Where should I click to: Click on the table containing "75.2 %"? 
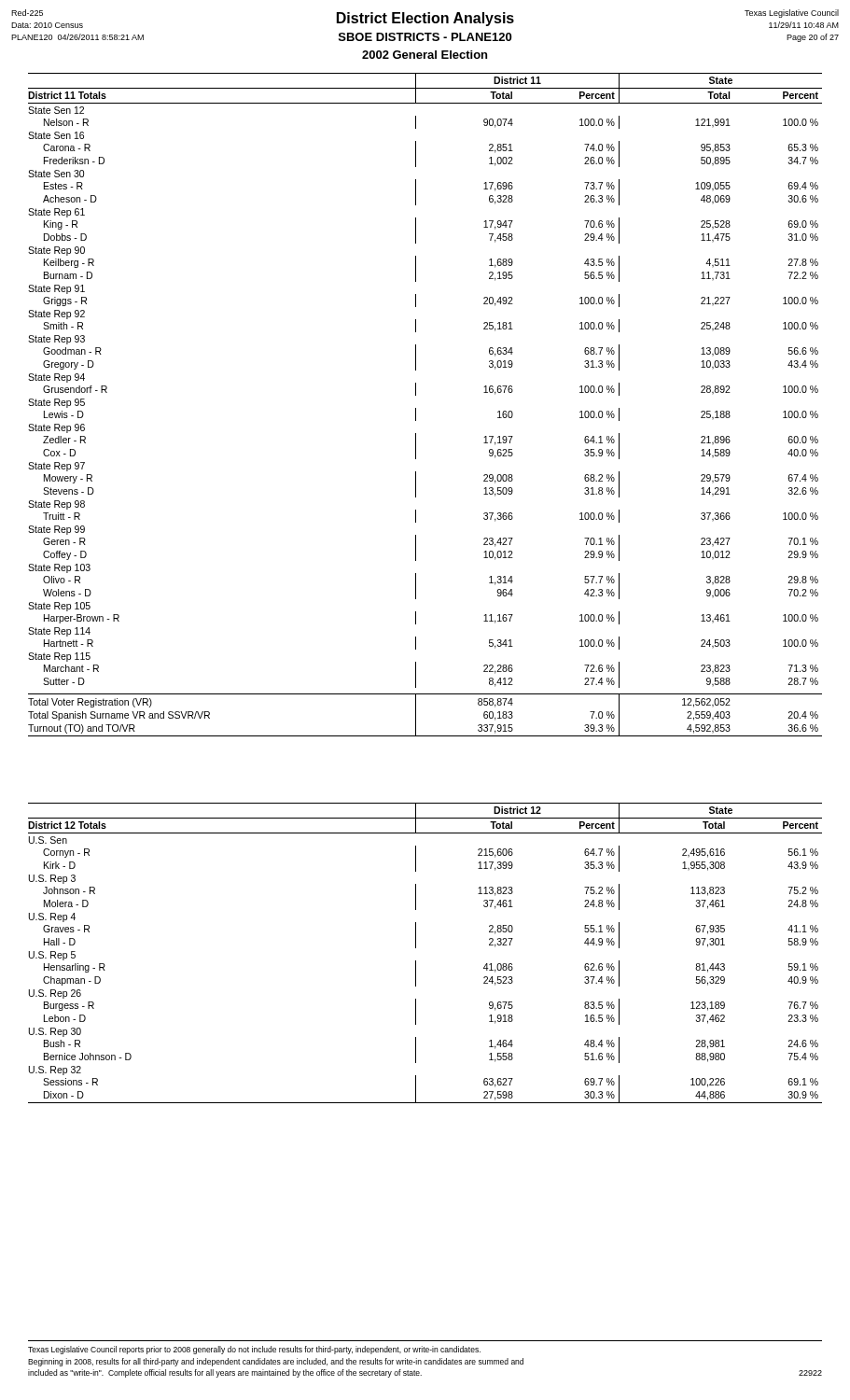pos(425,953)
